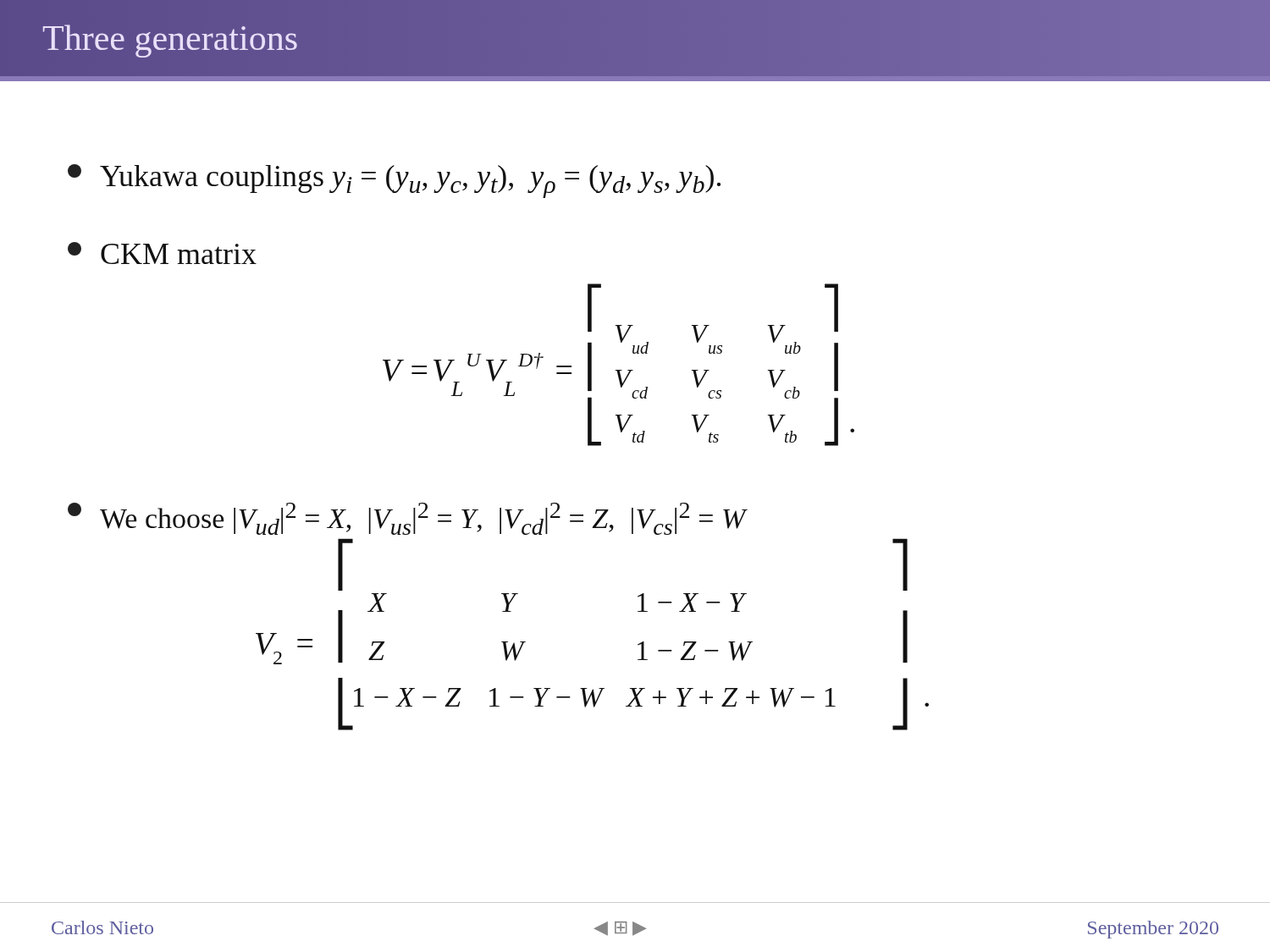This screenshot has height=952, width=1270.
Task: Select the formula that says "V = V L U"
Action: click(635, 376)
